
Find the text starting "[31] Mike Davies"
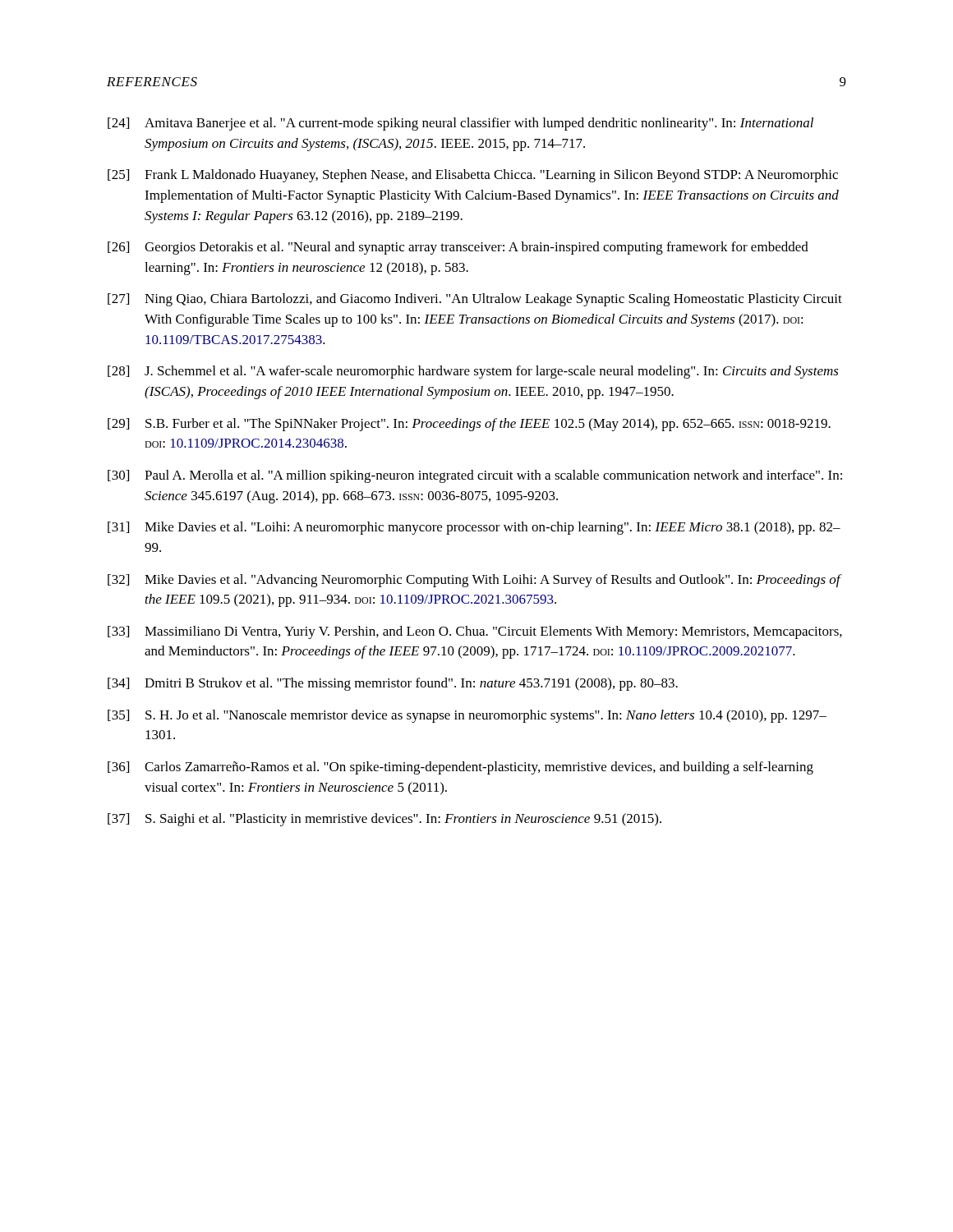[476, 538]
